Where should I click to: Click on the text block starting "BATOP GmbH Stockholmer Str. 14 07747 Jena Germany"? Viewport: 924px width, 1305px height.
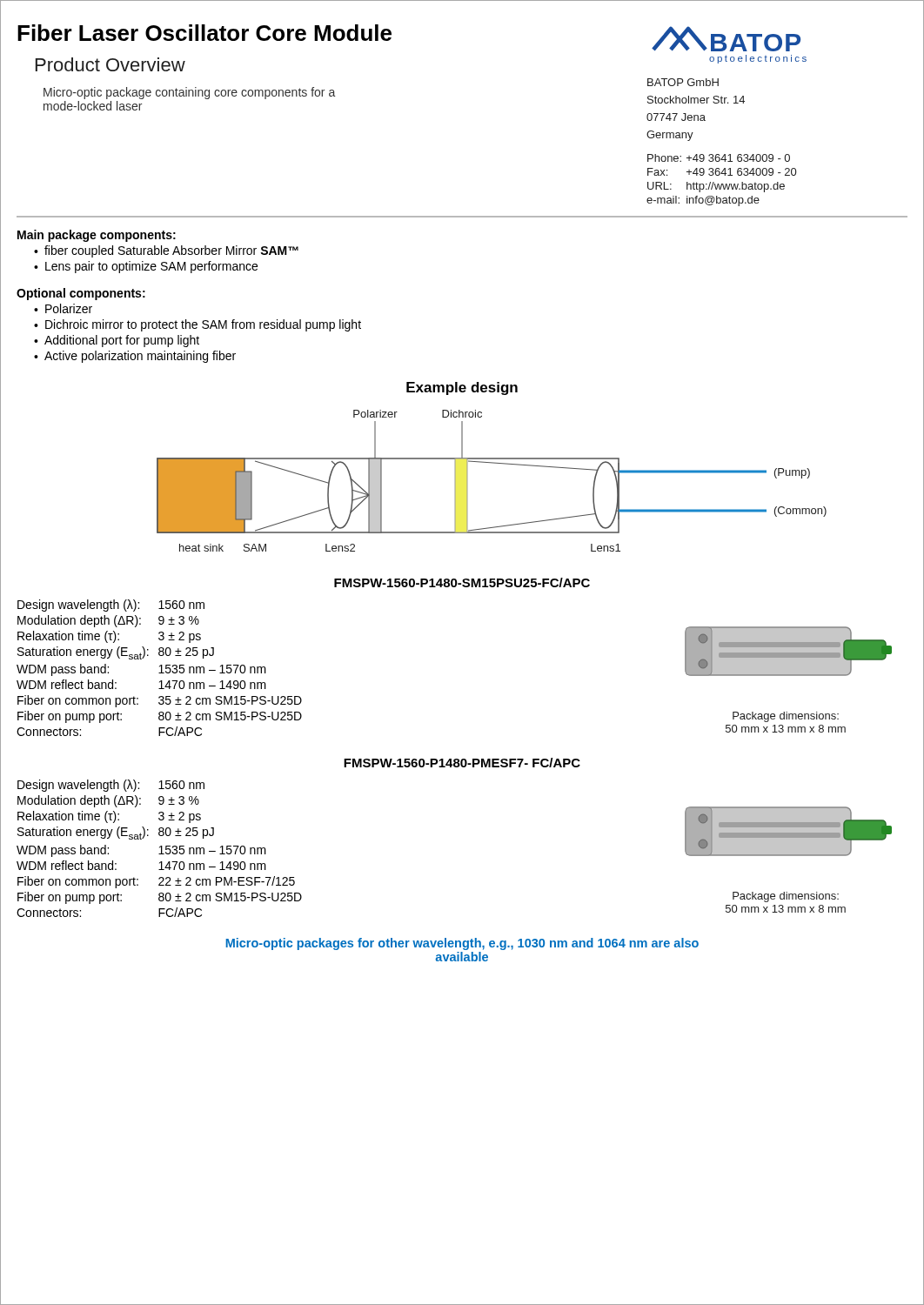coord(696,109)
